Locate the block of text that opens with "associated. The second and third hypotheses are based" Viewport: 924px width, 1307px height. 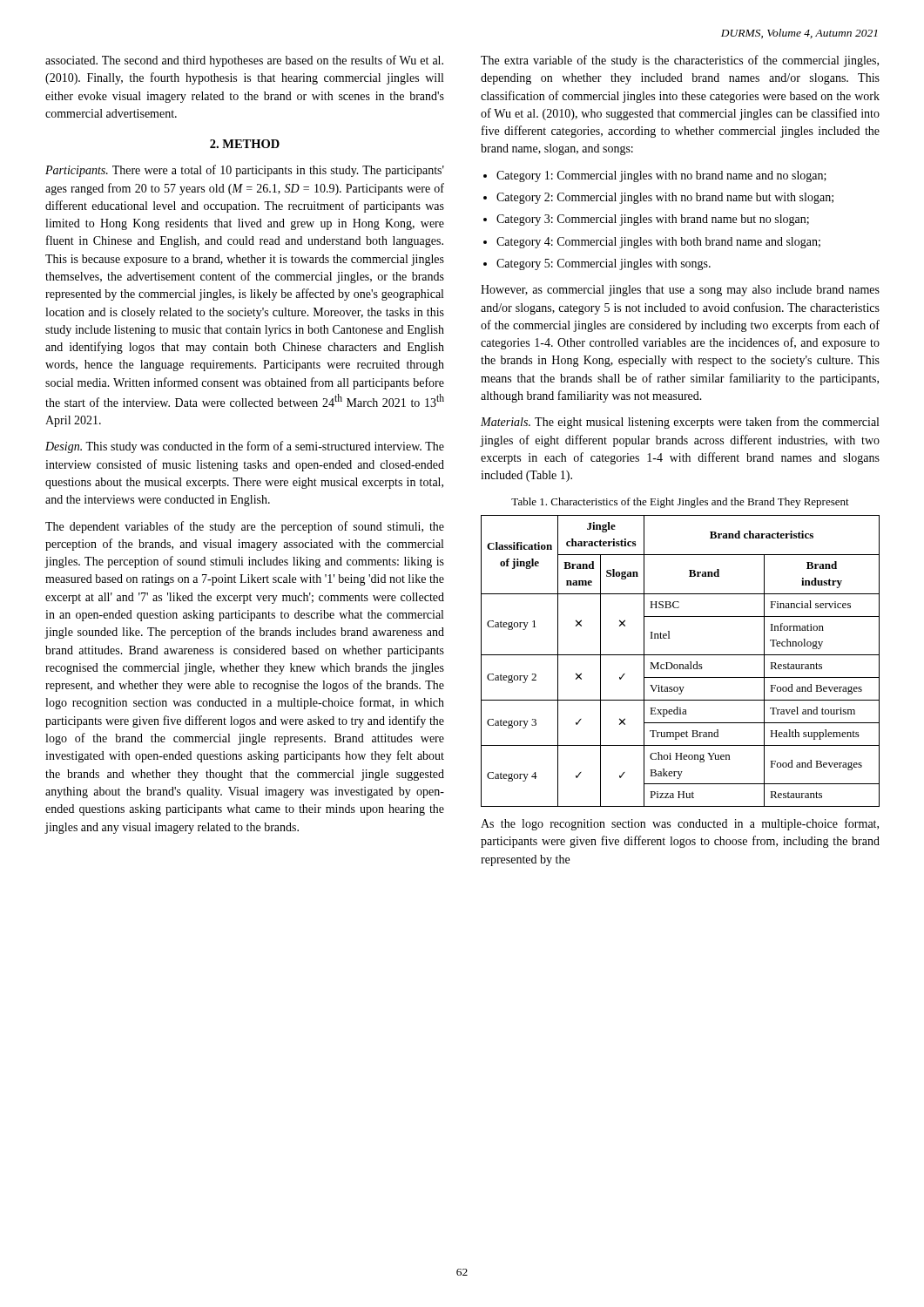tap(245, 88)
